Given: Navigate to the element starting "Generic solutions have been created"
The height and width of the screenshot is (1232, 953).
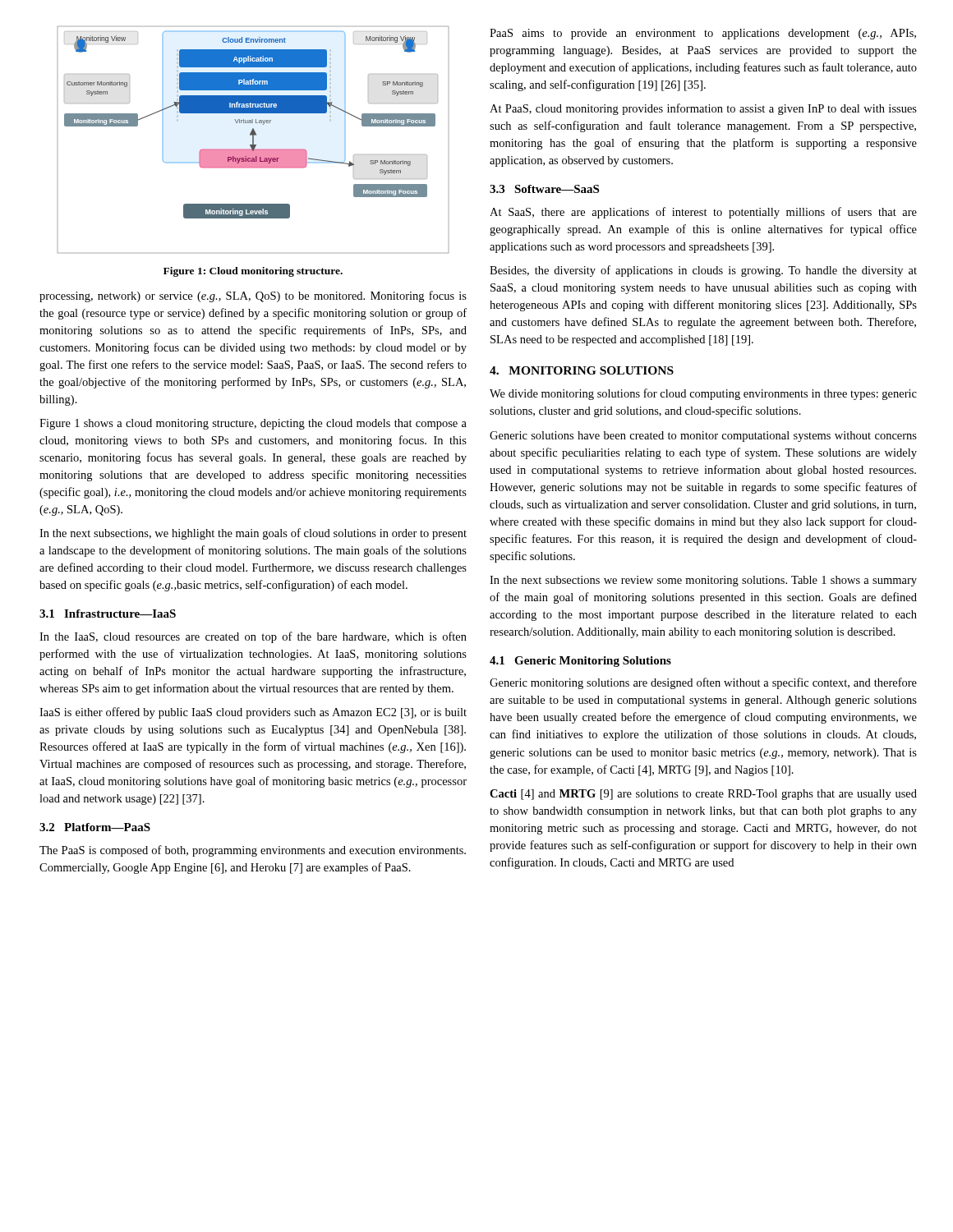Looking at the screenshot, I should [x=703, y=496].
